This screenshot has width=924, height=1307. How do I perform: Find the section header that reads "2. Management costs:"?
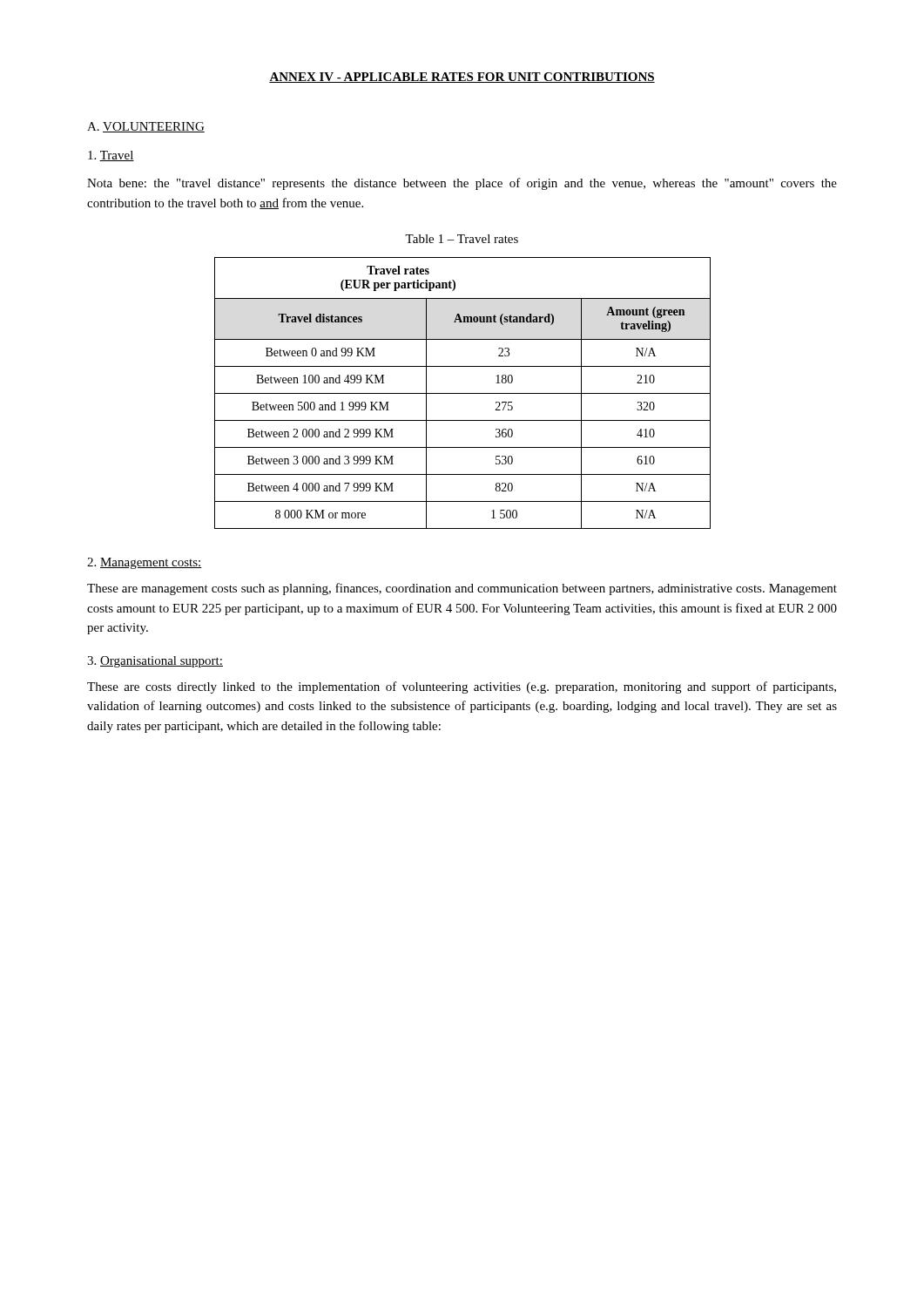(144, 562)
